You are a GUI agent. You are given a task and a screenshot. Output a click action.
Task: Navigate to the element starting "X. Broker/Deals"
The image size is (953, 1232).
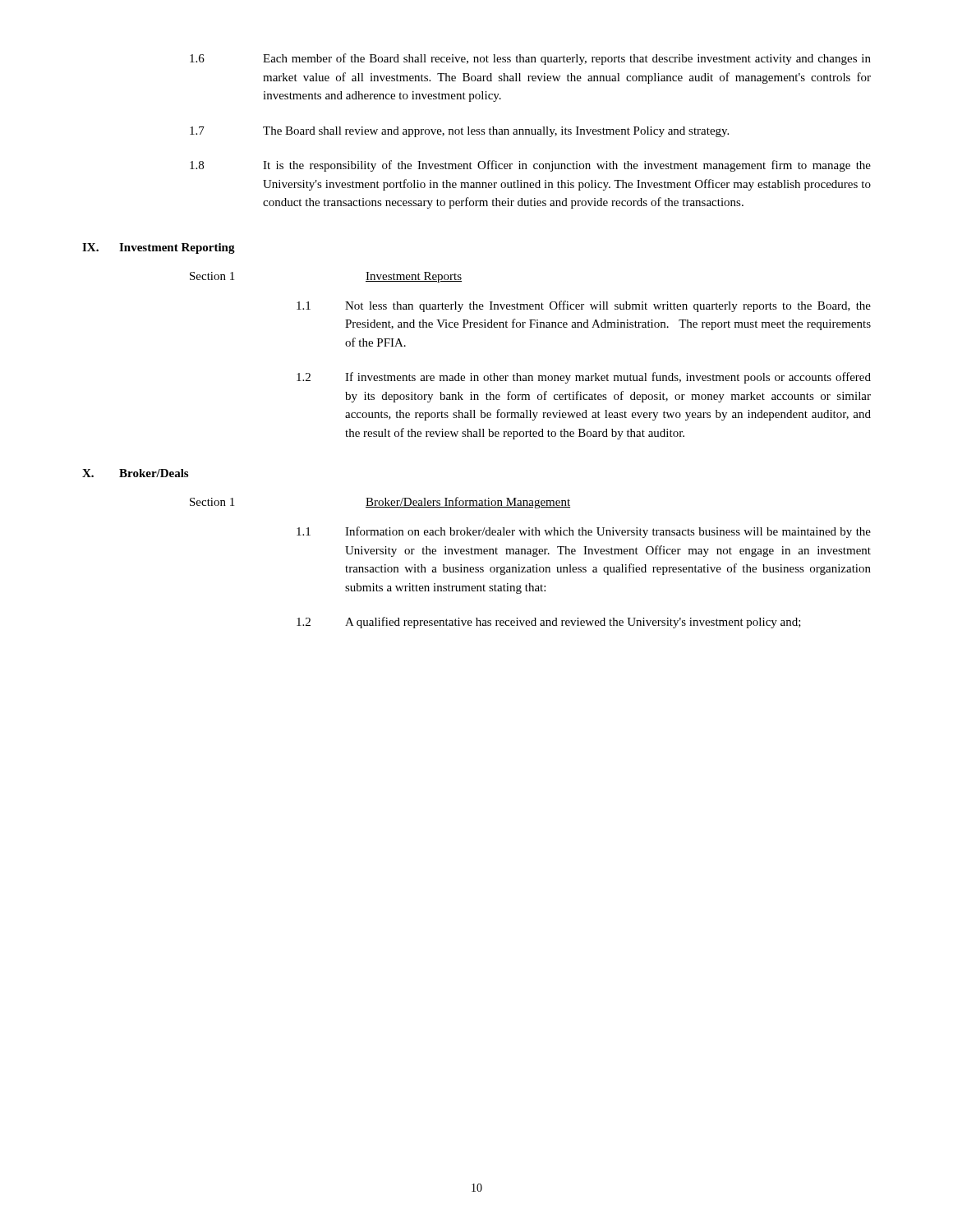click(x=135, y=474)
